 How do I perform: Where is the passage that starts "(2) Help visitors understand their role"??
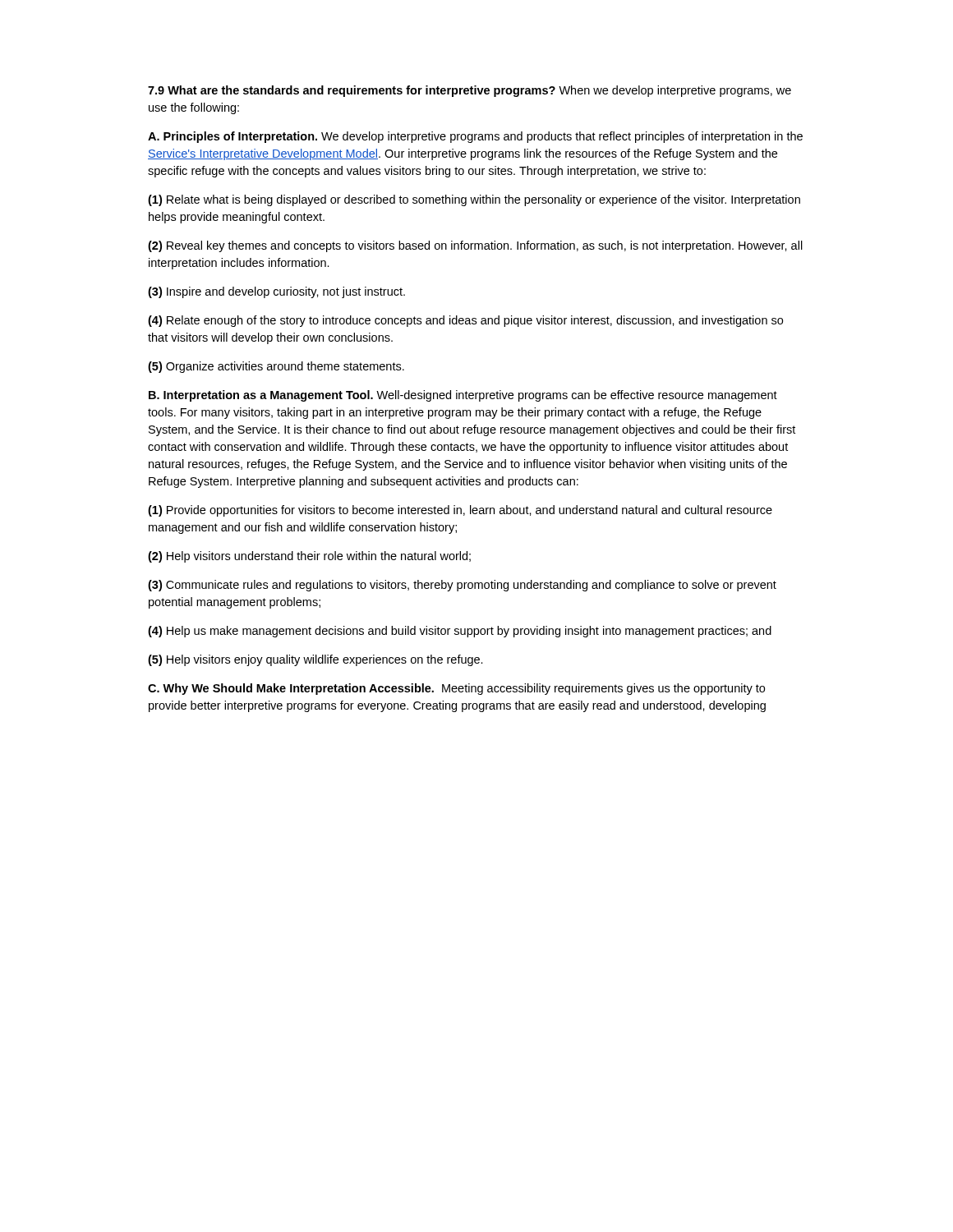tap(310, 556)
